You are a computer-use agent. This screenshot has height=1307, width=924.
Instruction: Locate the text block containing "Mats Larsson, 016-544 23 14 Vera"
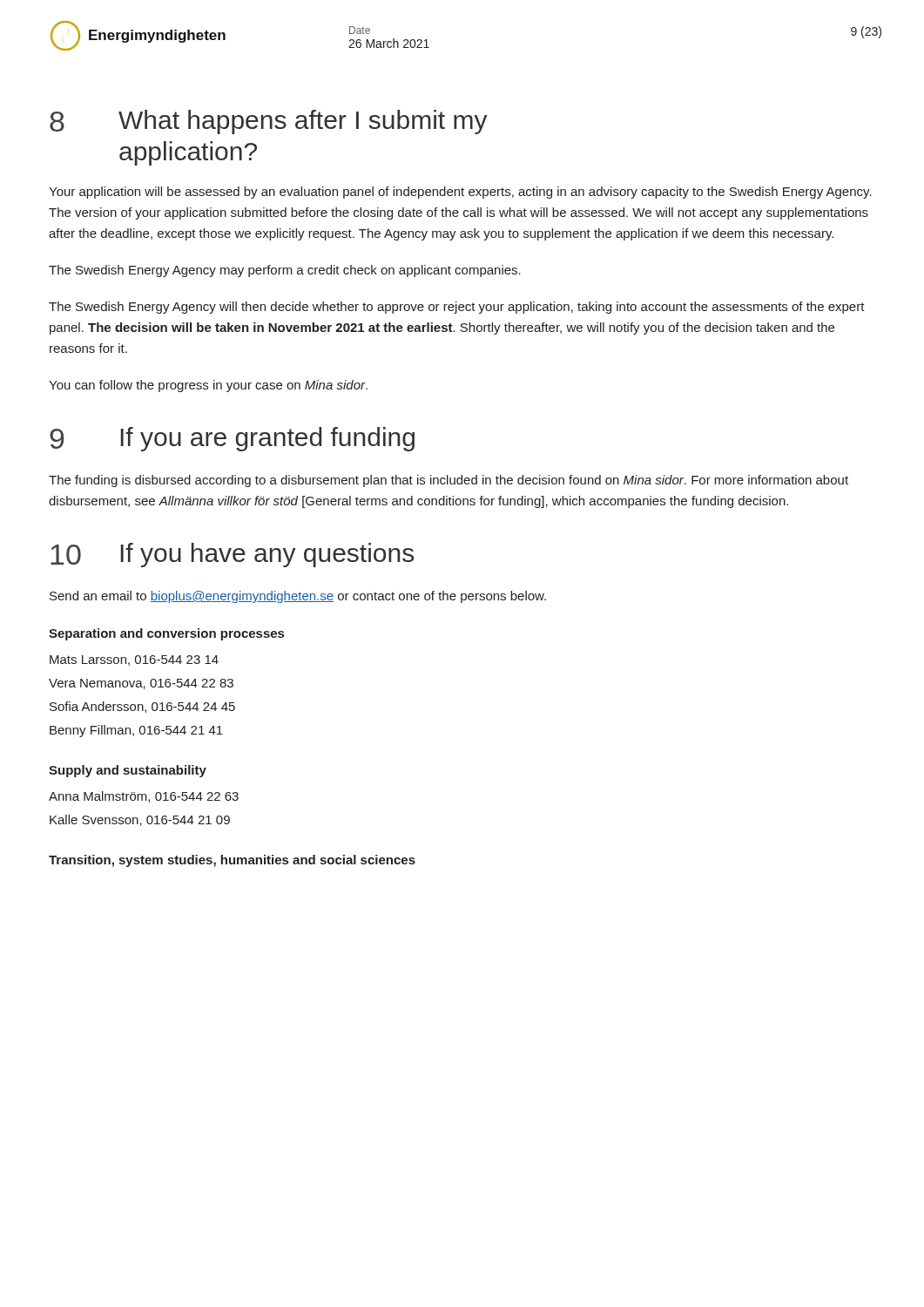142,695
